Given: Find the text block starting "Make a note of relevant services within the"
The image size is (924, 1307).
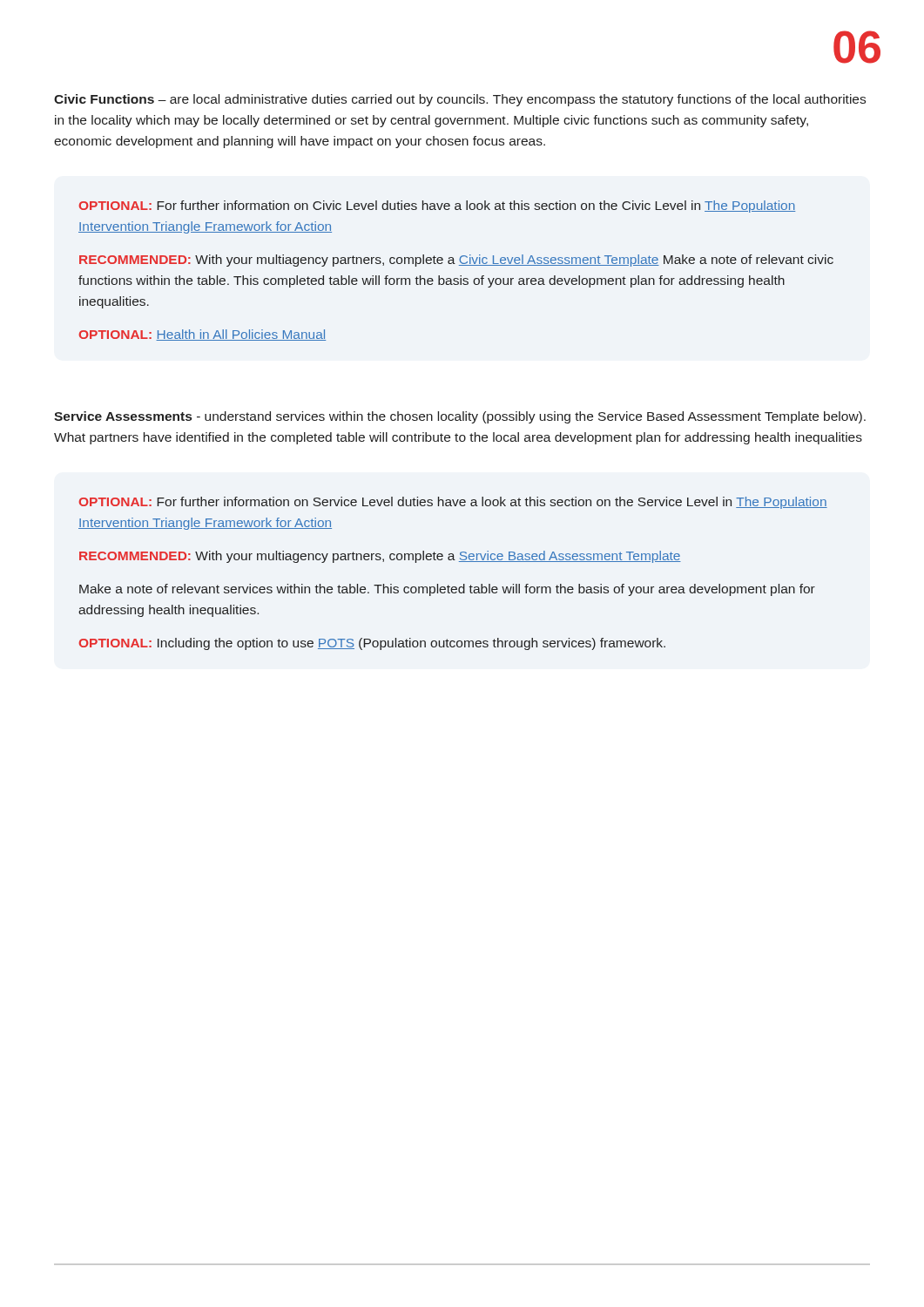Looking at the screenshot, I should coord(447,599).
